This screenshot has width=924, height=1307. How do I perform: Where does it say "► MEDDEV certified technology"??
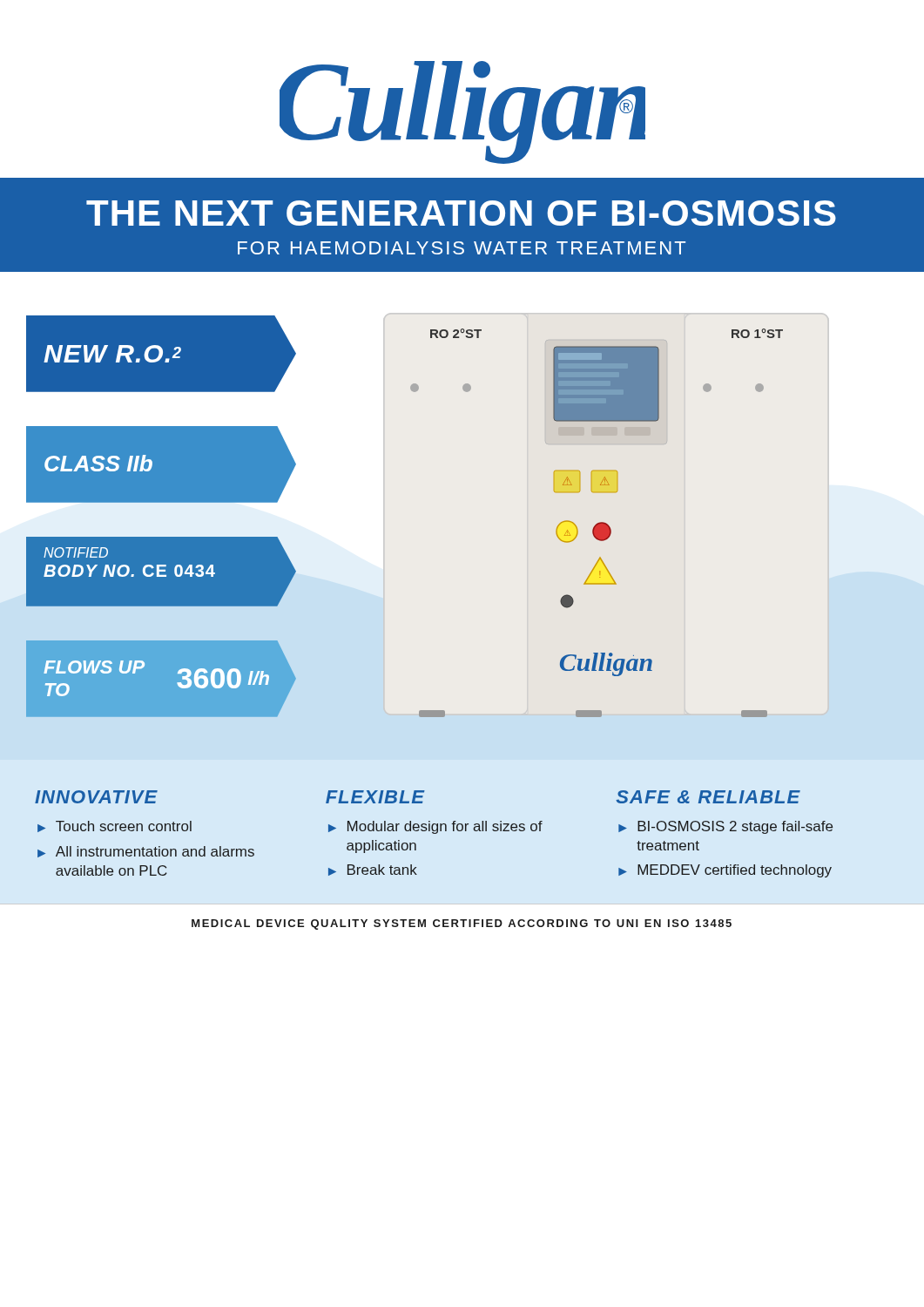point(724,871)
